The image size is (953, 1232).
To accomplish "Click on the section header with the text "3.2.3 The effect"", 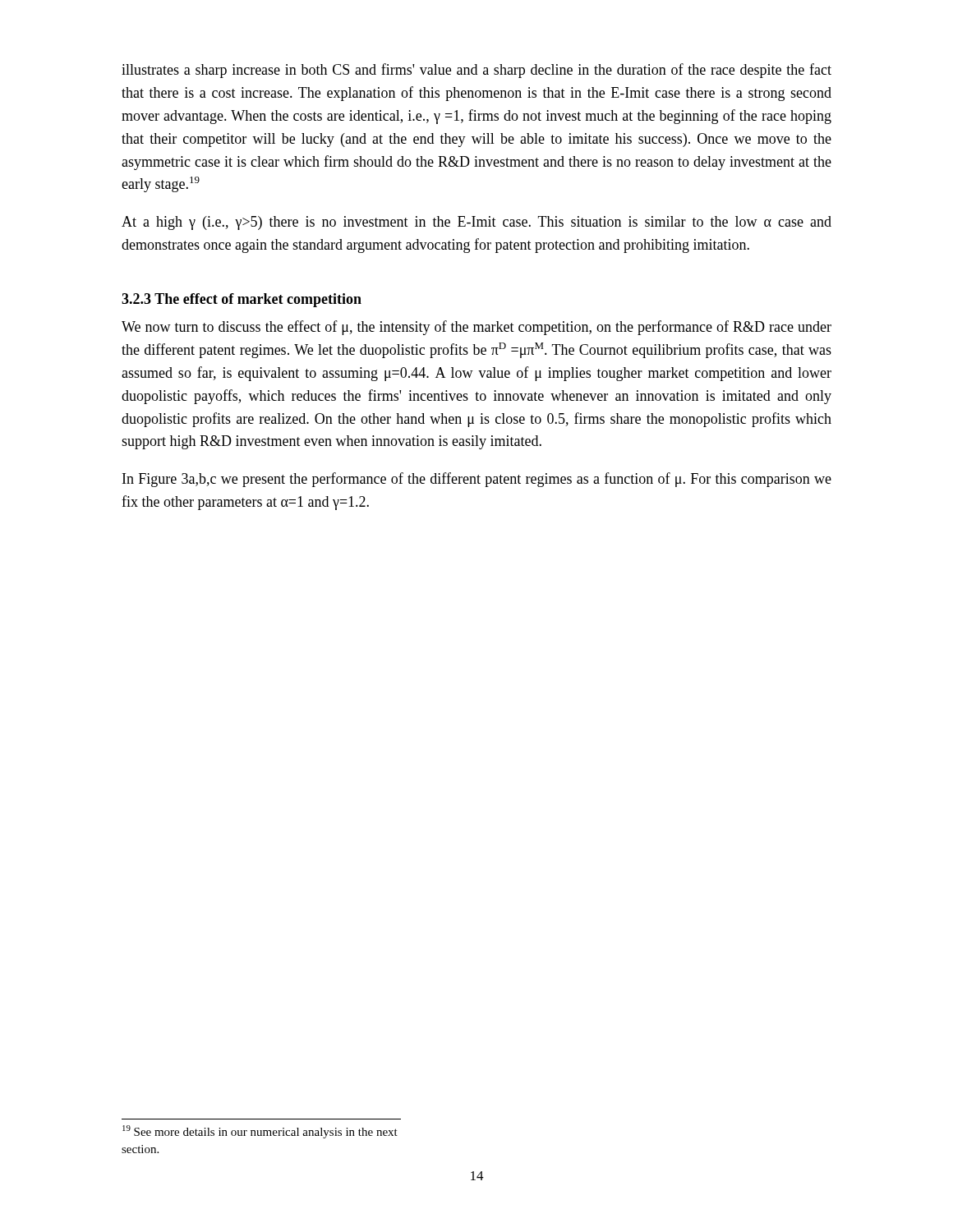I will point(242,299).
